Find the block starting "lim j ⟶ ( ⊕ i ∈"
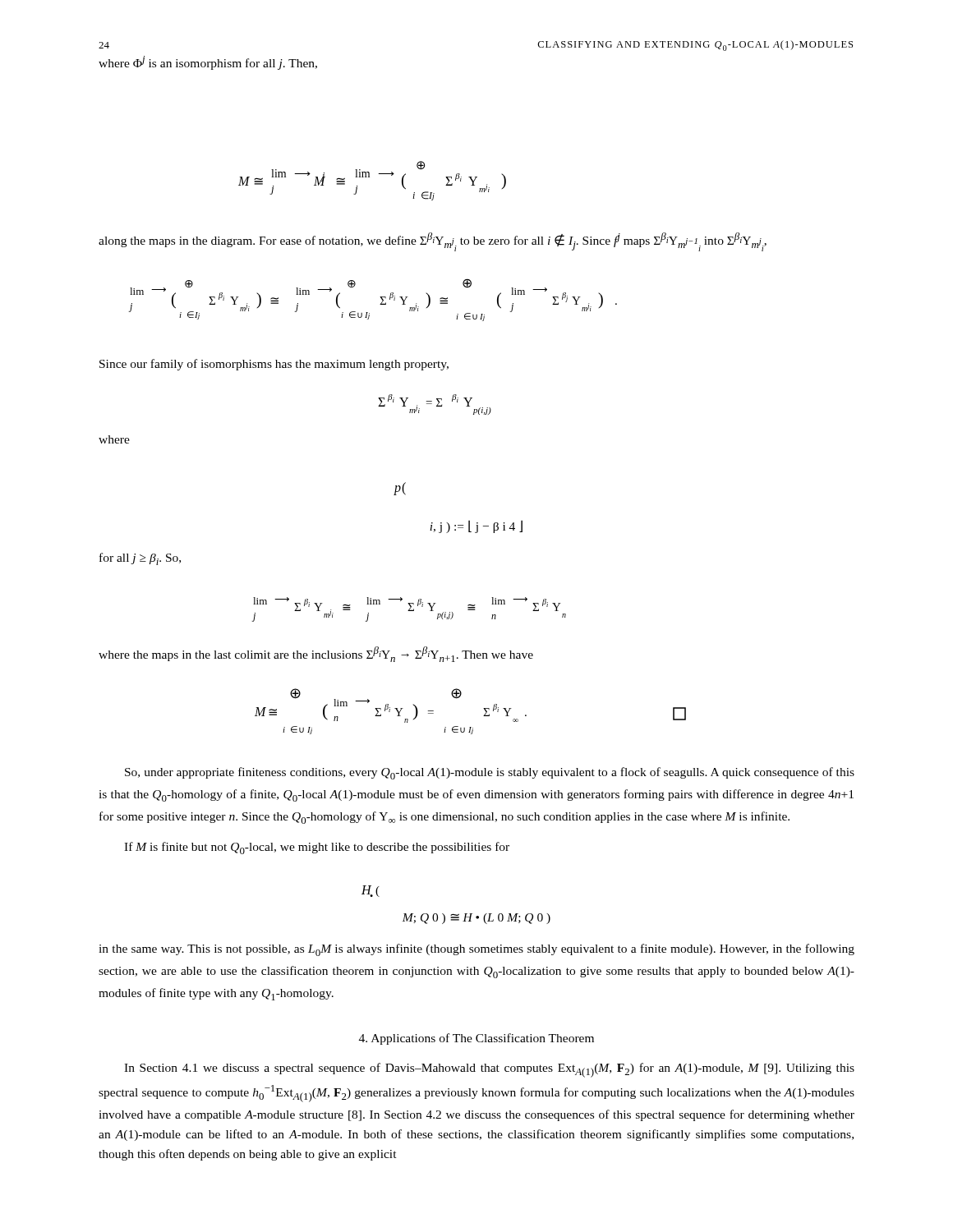The height and width of the screenshot is (1232, 953). 476,304
